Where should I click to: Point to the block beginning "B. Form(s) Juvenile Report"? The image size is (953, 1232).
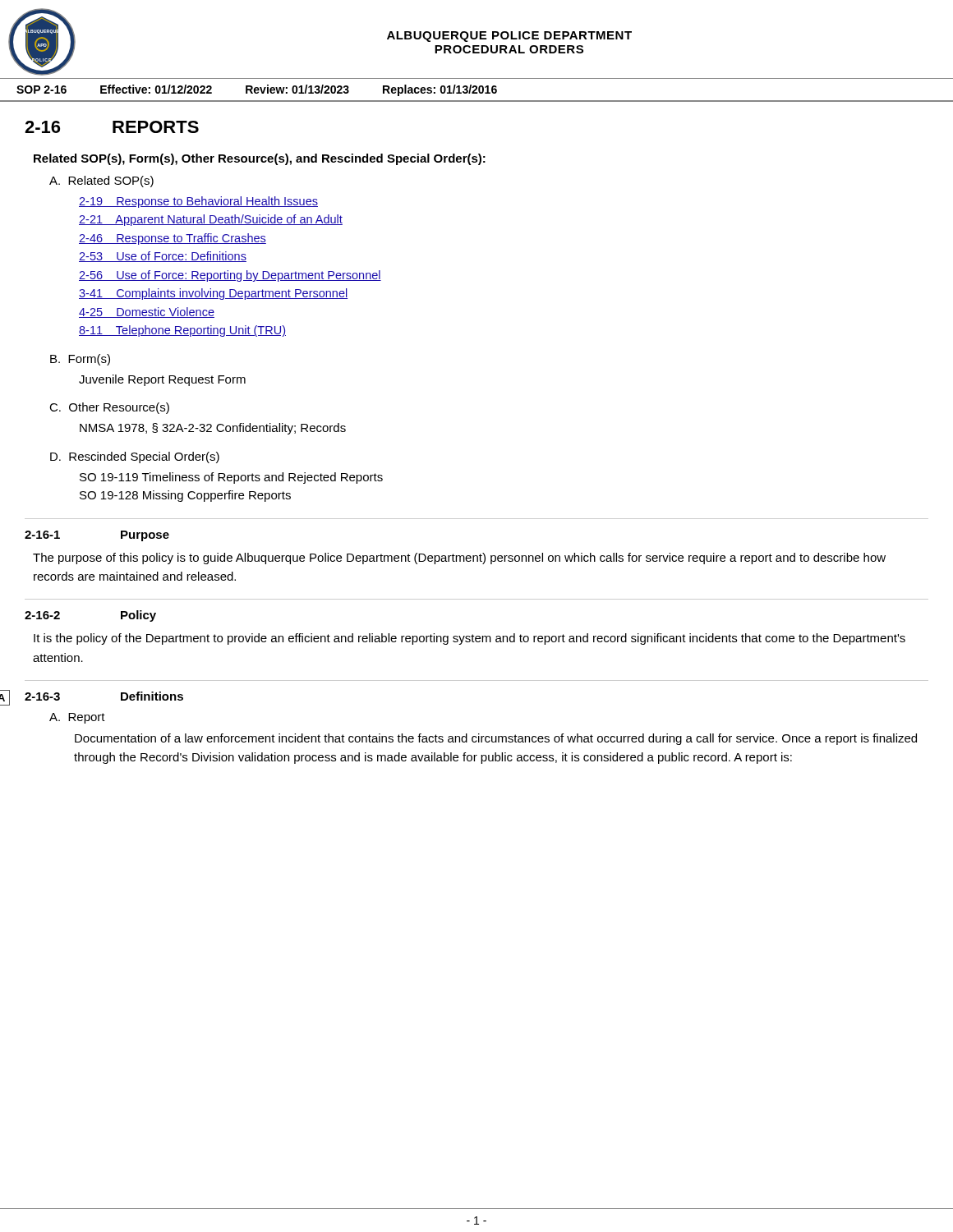coord(80,360)
